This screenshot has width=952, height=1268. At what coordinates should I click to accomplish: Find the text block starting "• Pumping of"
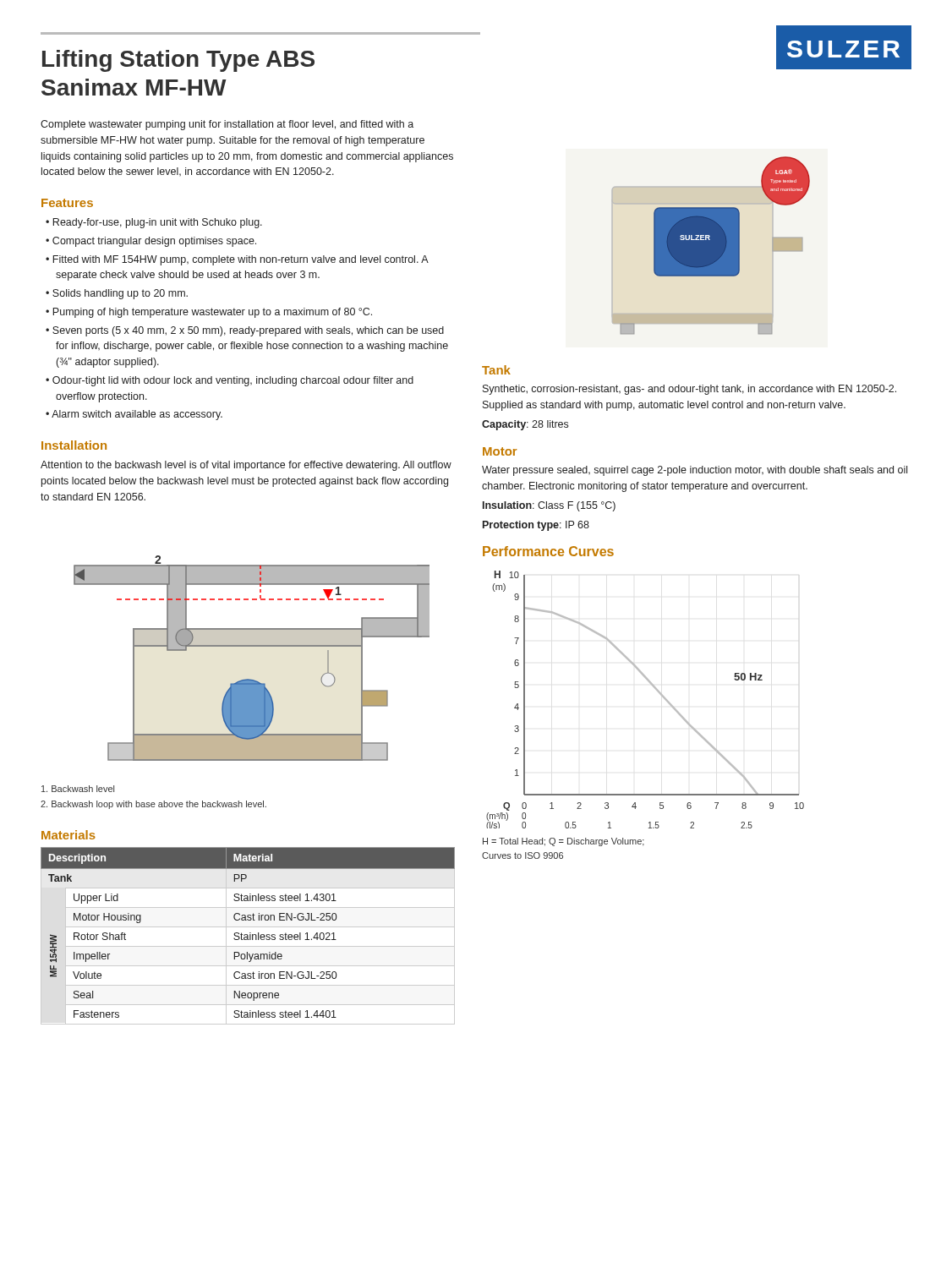click(209, 312)
